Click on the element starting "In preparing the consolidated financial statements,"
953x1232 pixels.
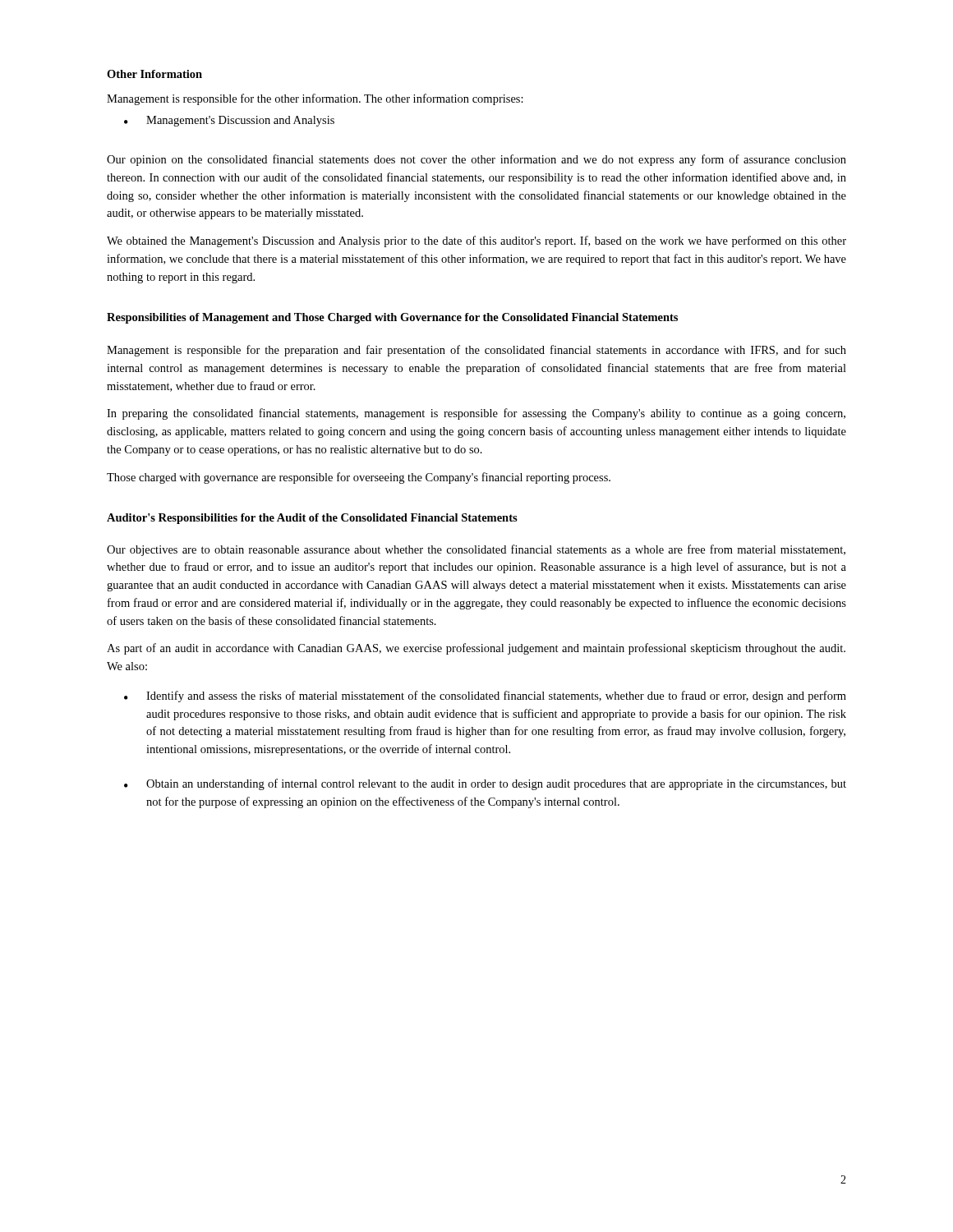[x=476, y=431]
